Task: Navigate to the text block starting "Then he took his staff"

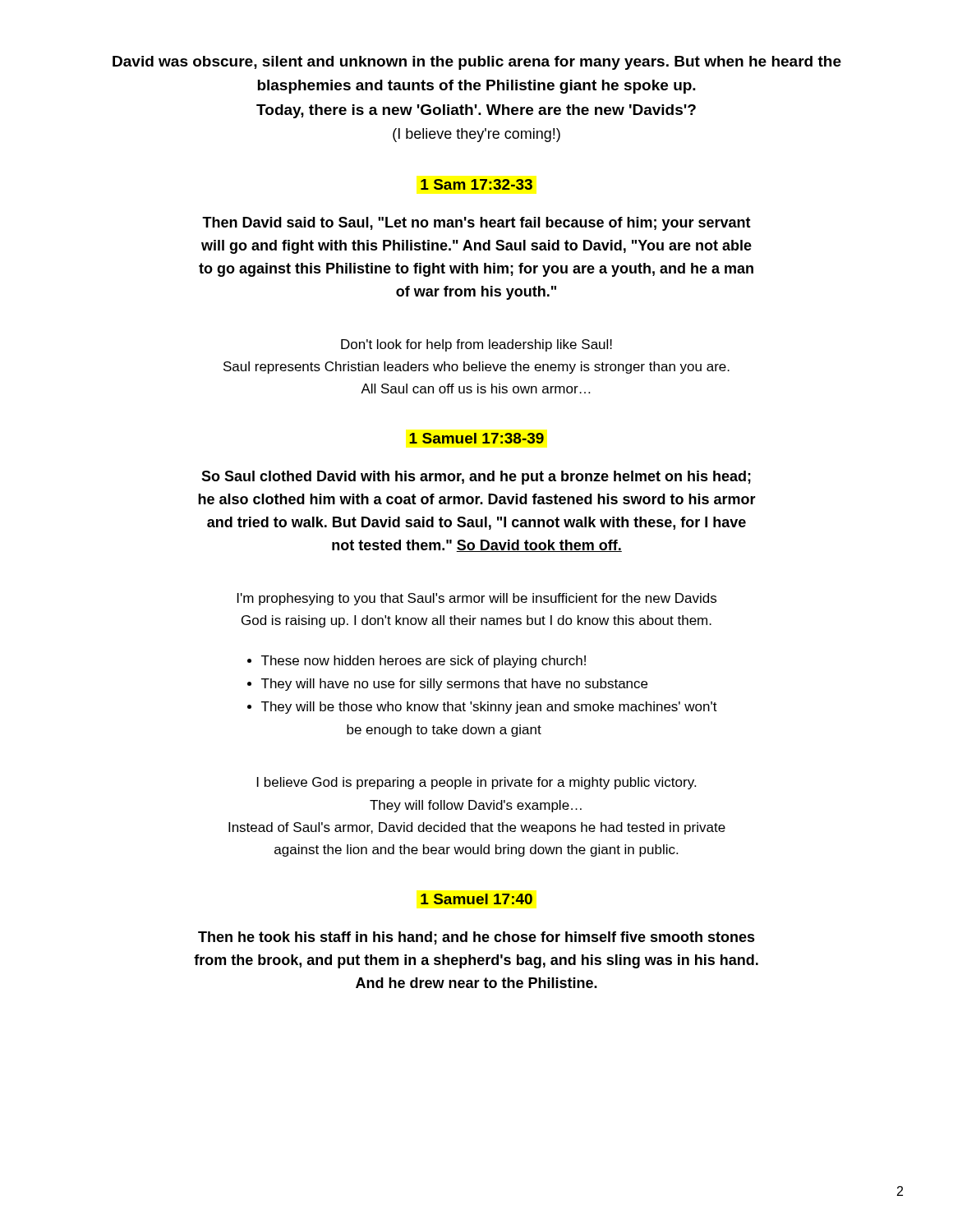Action: coord(476,960)
